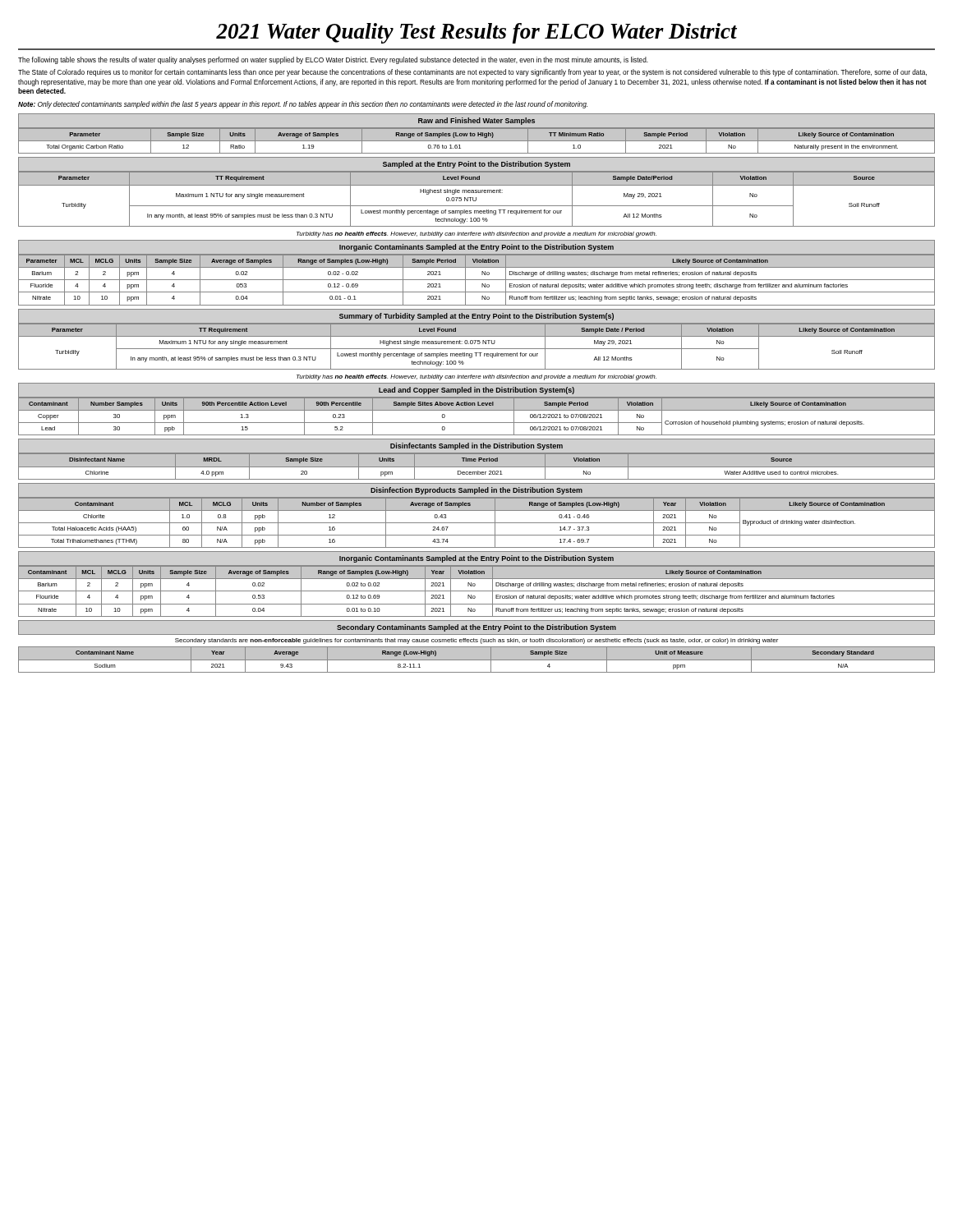Locate the table with the text "Disinfectant Name"
Image resolution: width=953 pixels, height=1232 pixels.
[476, 467]
